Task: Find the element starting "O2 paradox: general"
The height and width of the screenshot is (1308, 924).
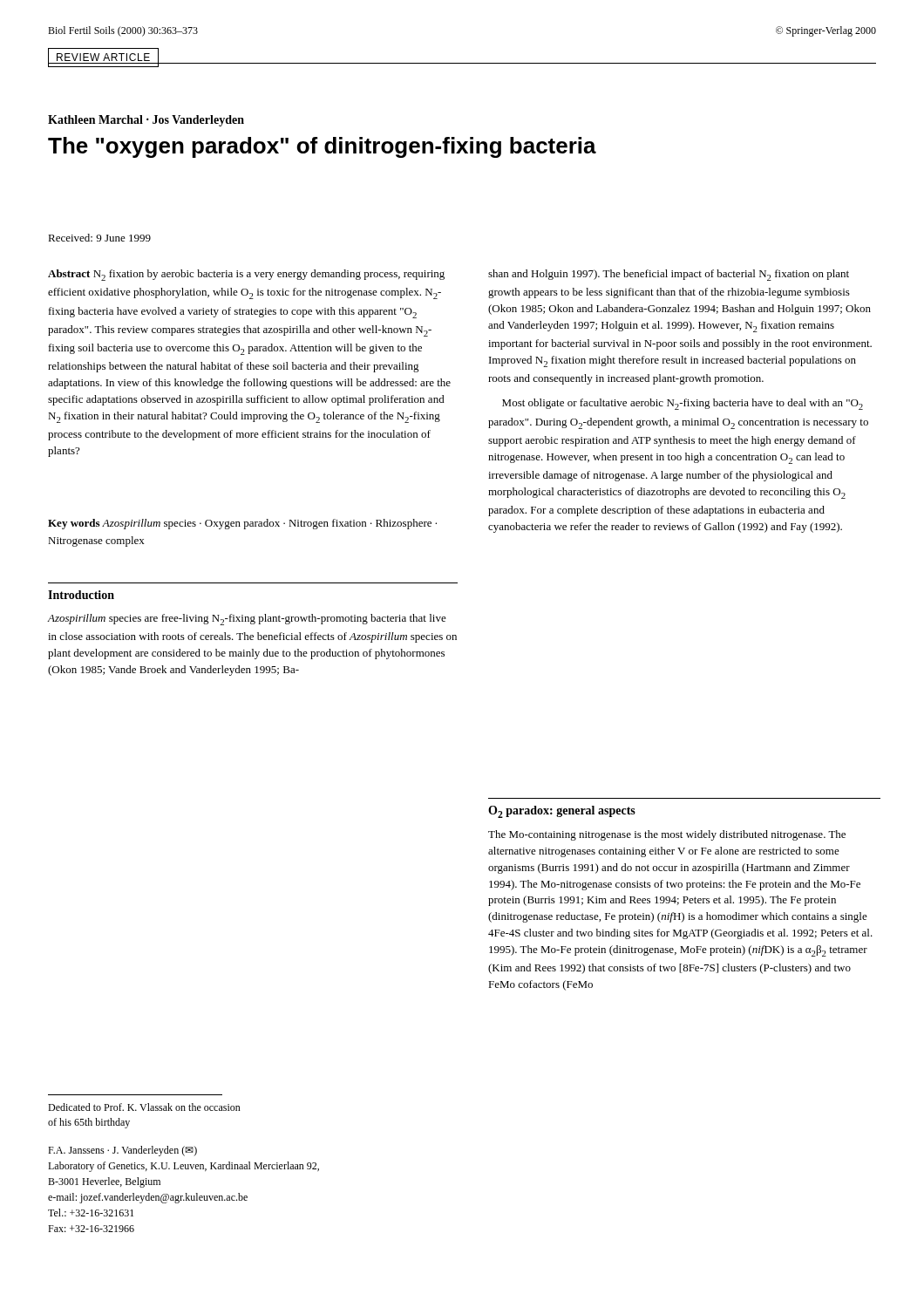Action: tap(562, 812)
